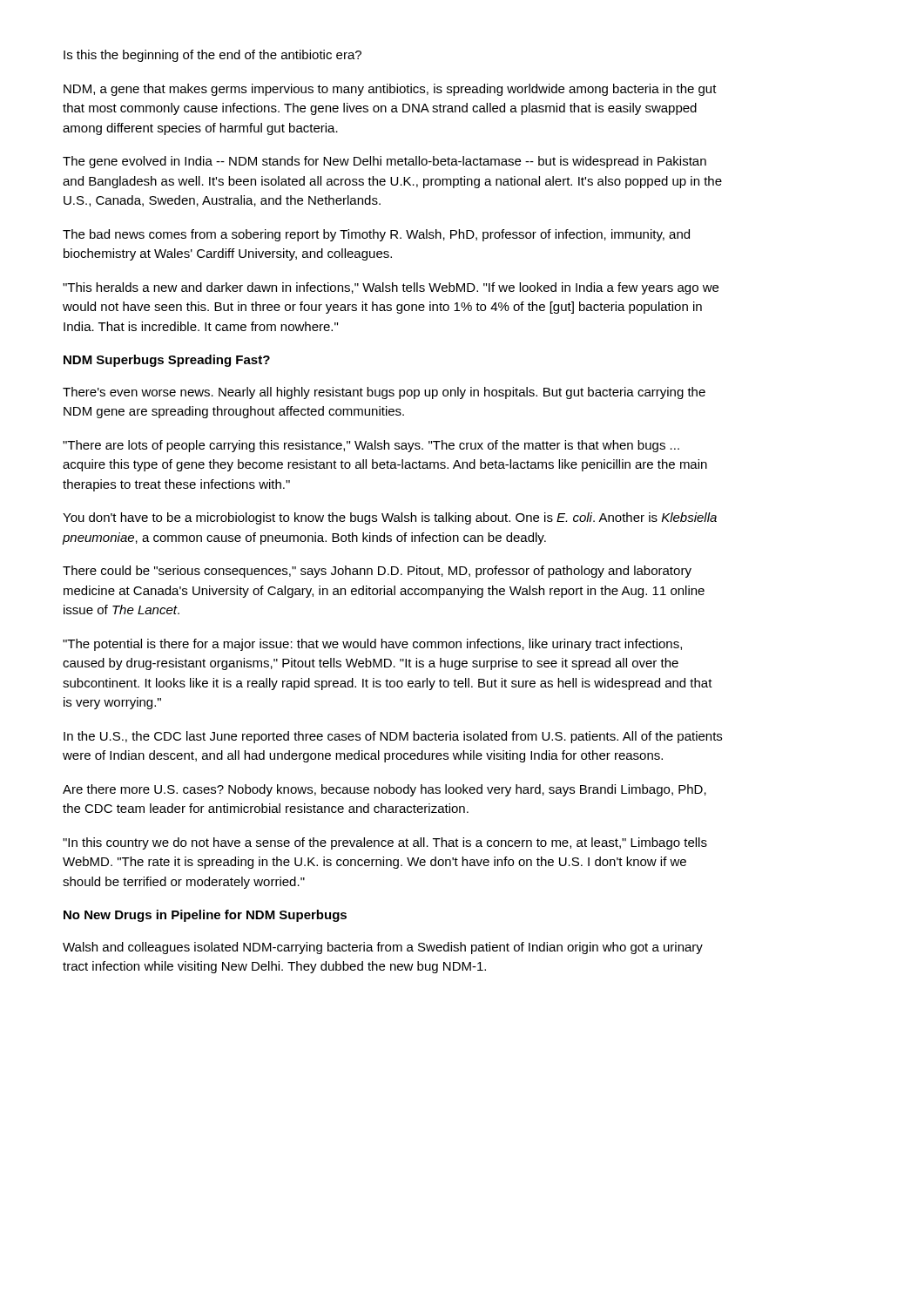The height and width of the screenshot is (1307, 924).
Task: Find the block on this page that starts "Is this the beginning of the"
Action: [212, 54]
